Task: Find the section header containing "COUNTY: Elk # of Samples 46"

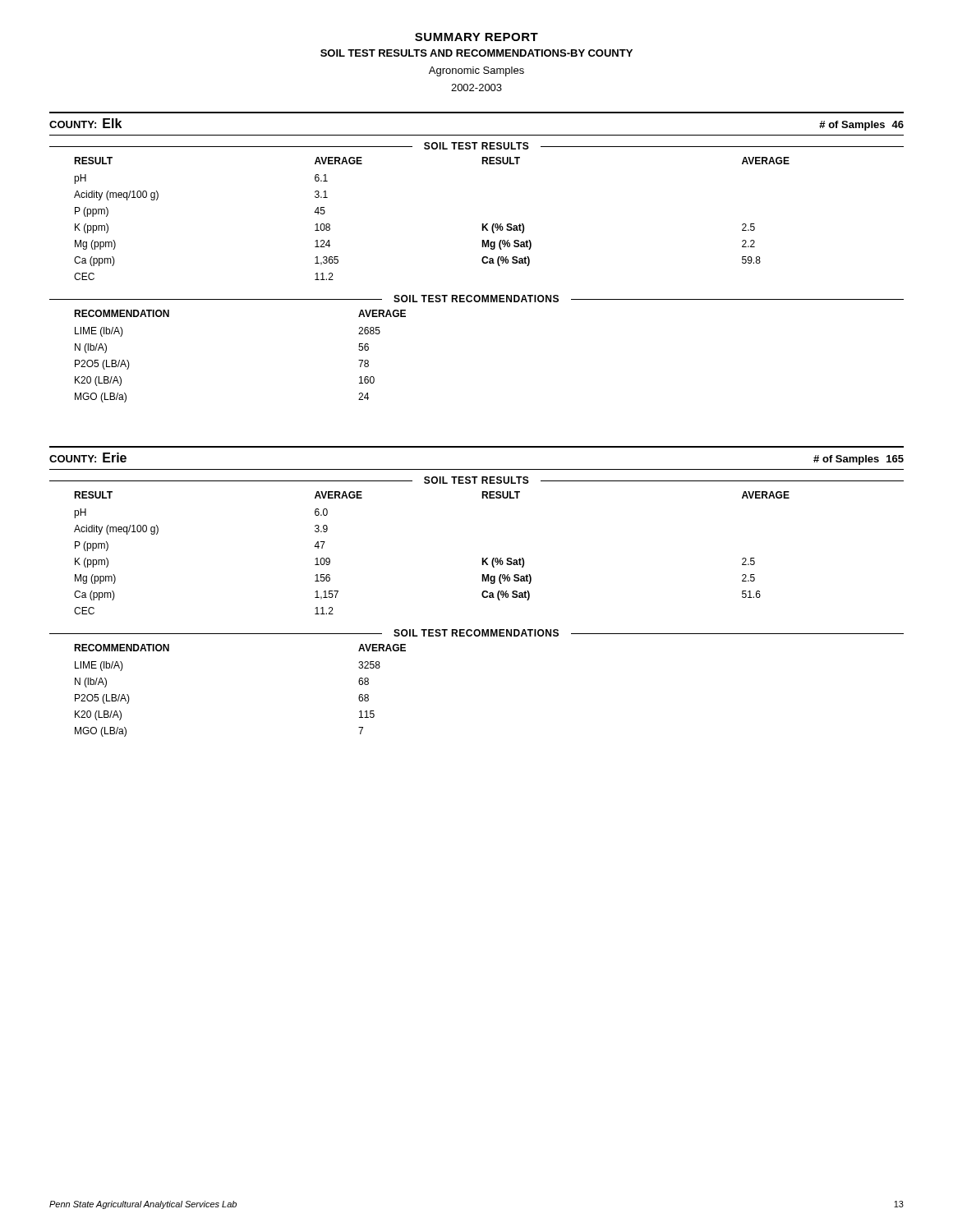Action: pyautogui.click(x=476, y=124)
